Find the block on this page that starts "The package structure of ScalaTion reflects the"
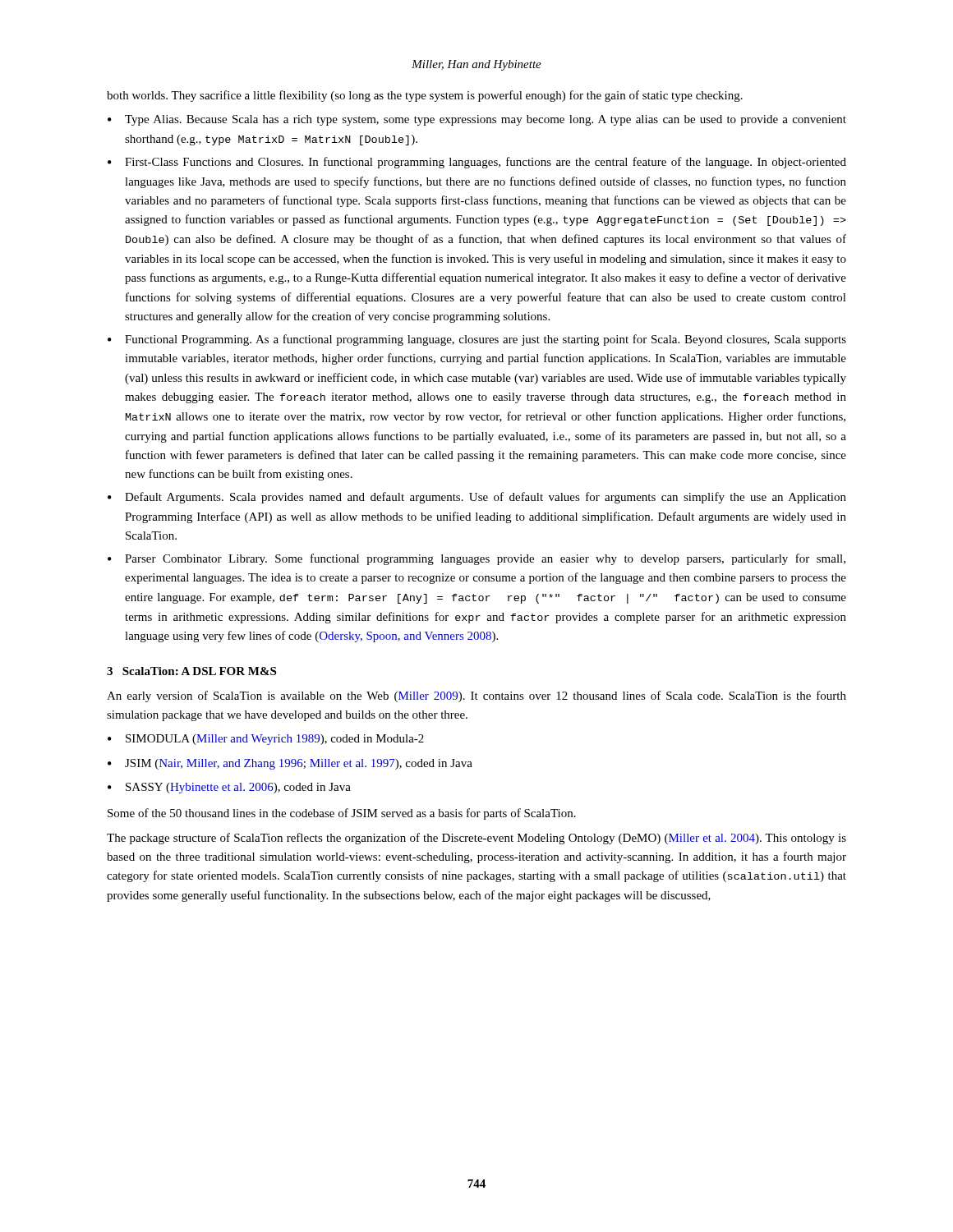 [x=476, y=867]
